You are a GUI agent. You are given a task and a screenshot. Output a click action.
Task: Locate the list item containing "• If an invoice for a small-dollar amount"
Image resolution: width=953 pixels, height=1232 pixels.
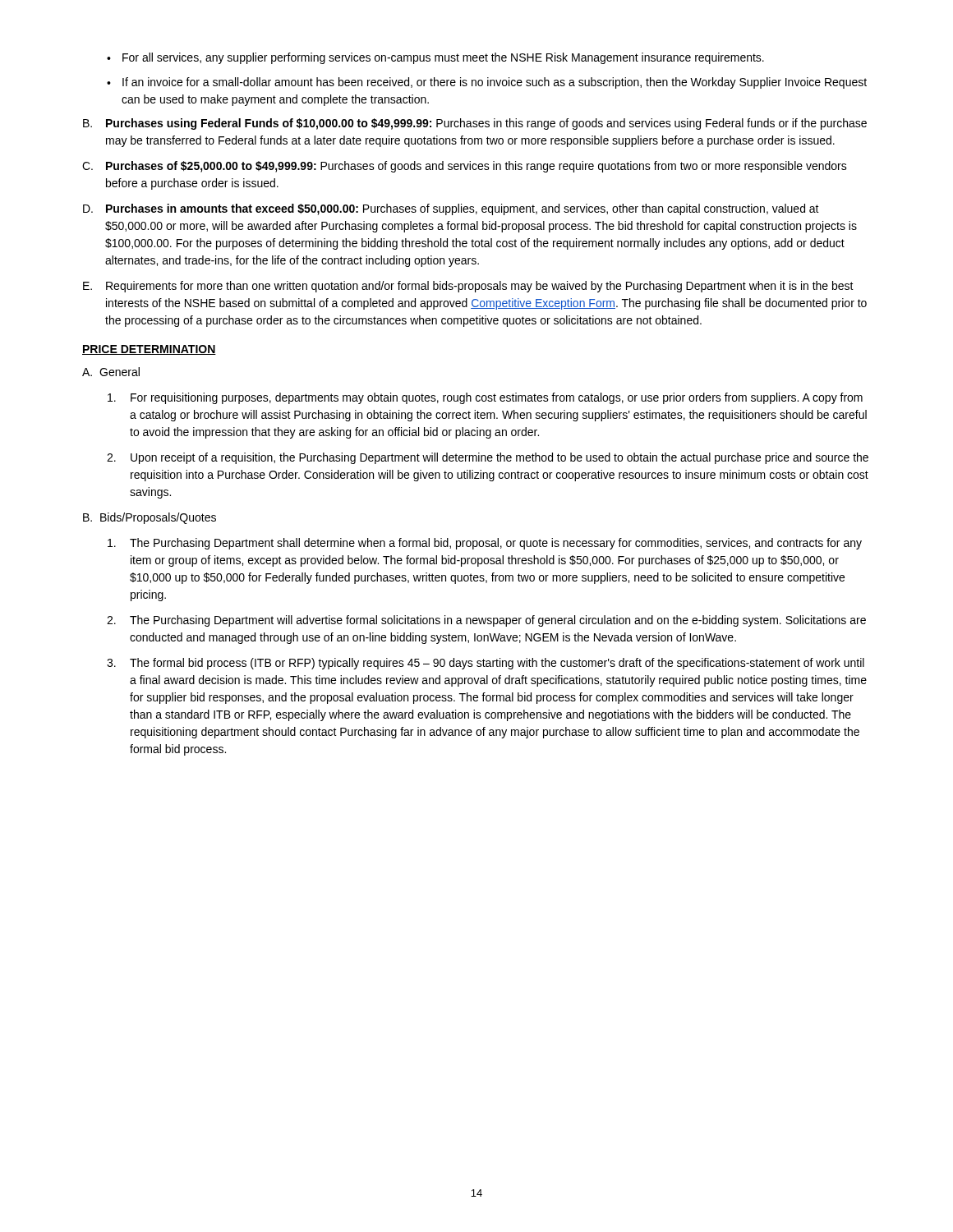(489, 91)
